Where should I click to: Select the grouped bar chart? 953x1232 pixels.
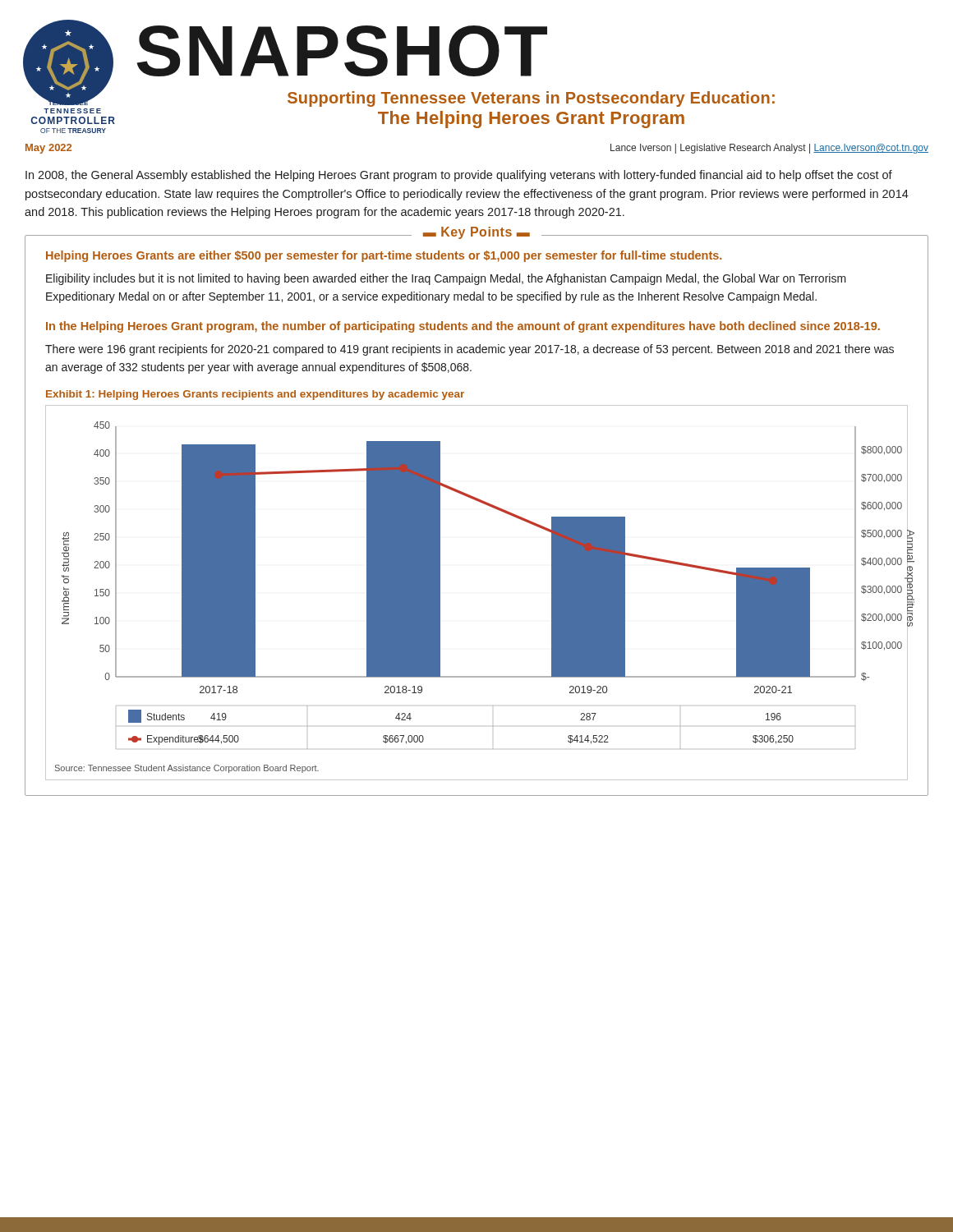(x=476, y=593)
